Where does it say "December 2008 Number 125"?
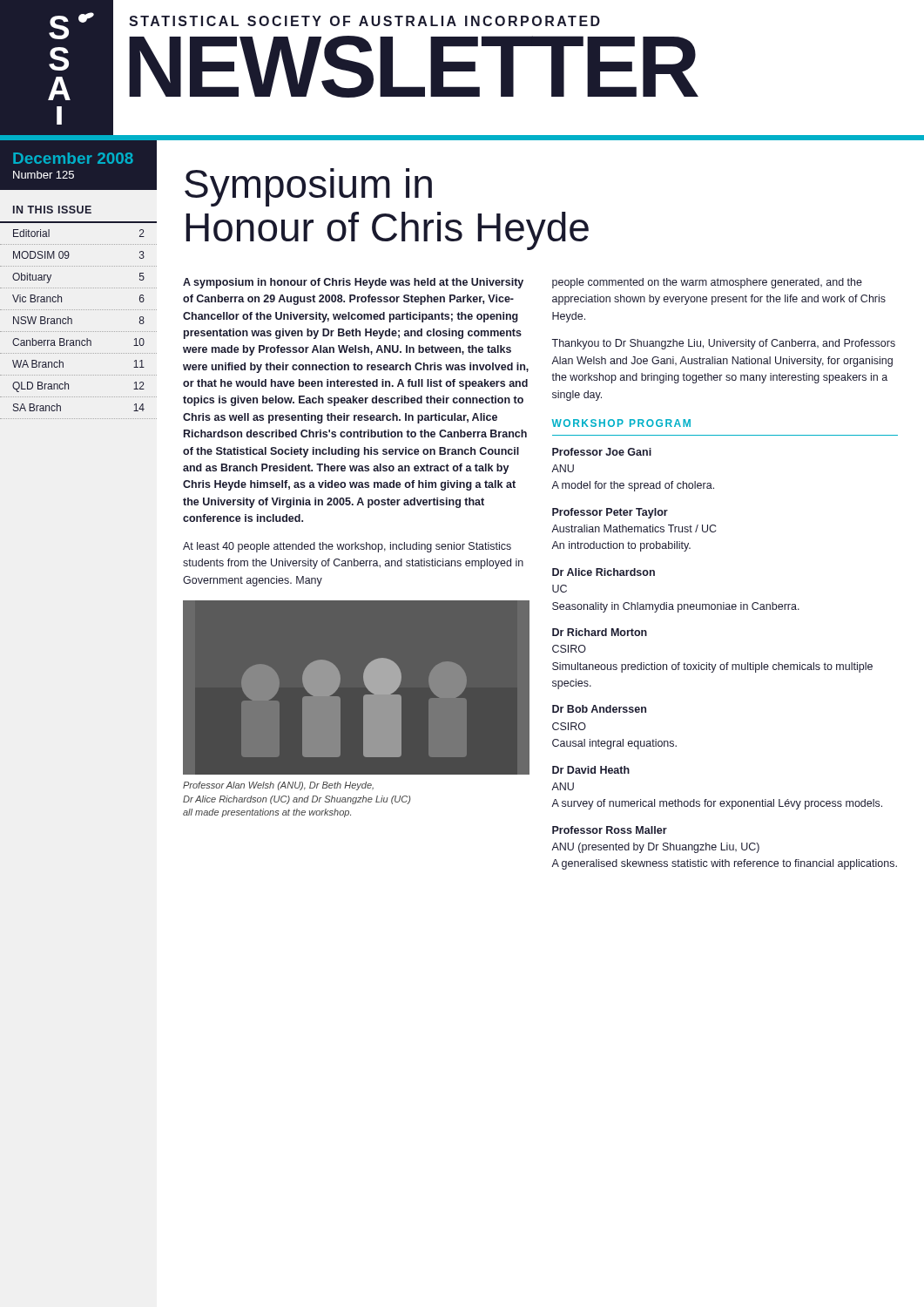Image resolution: width=924 pixels, height=1307 pixels. (78, 165)
